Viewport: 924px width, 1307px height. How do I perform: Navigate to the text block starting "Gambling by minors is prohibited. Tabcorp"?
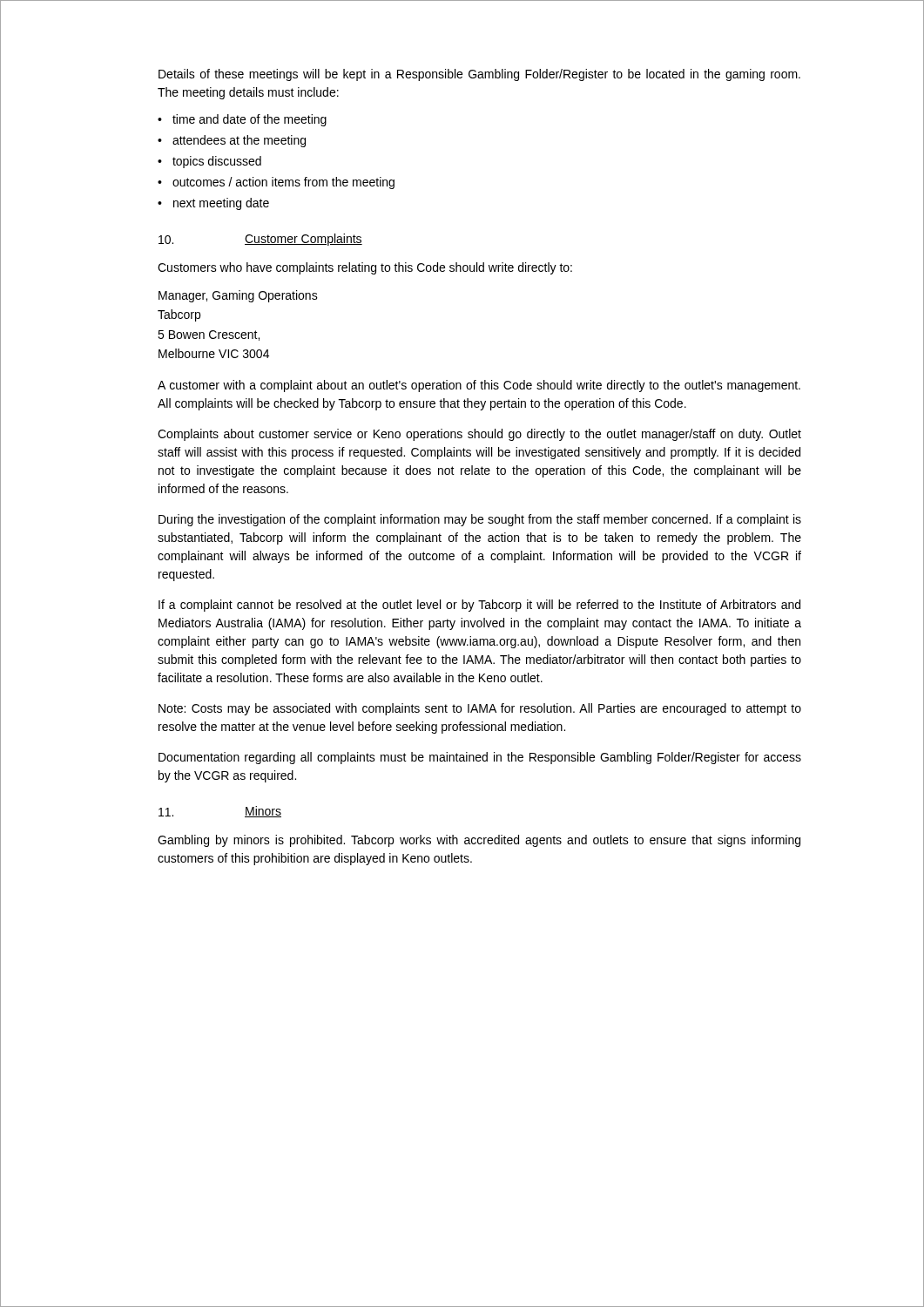tap(479, 849)
